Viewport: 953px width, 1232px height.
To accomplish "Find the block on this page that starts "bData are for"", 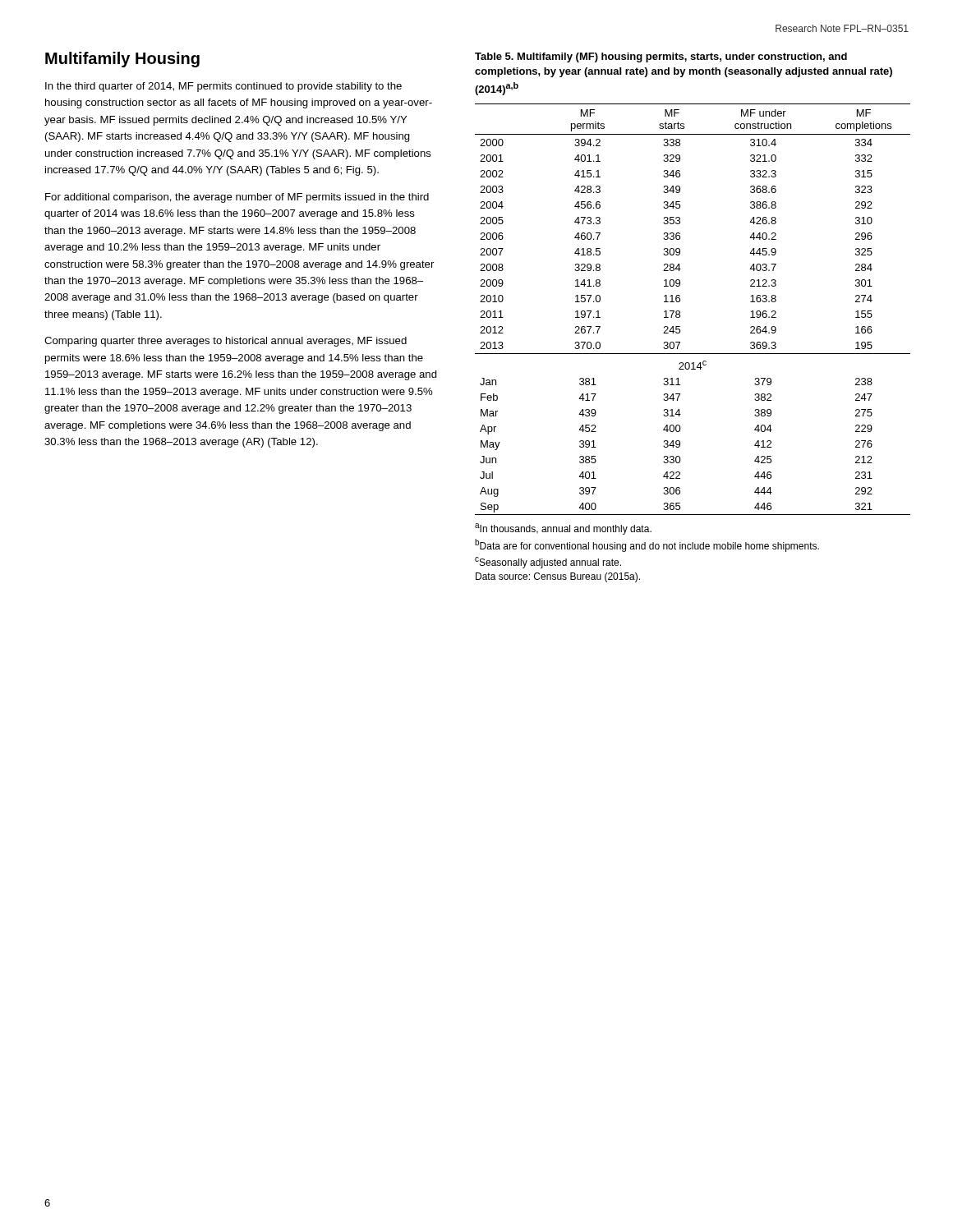I will (647, 545).
